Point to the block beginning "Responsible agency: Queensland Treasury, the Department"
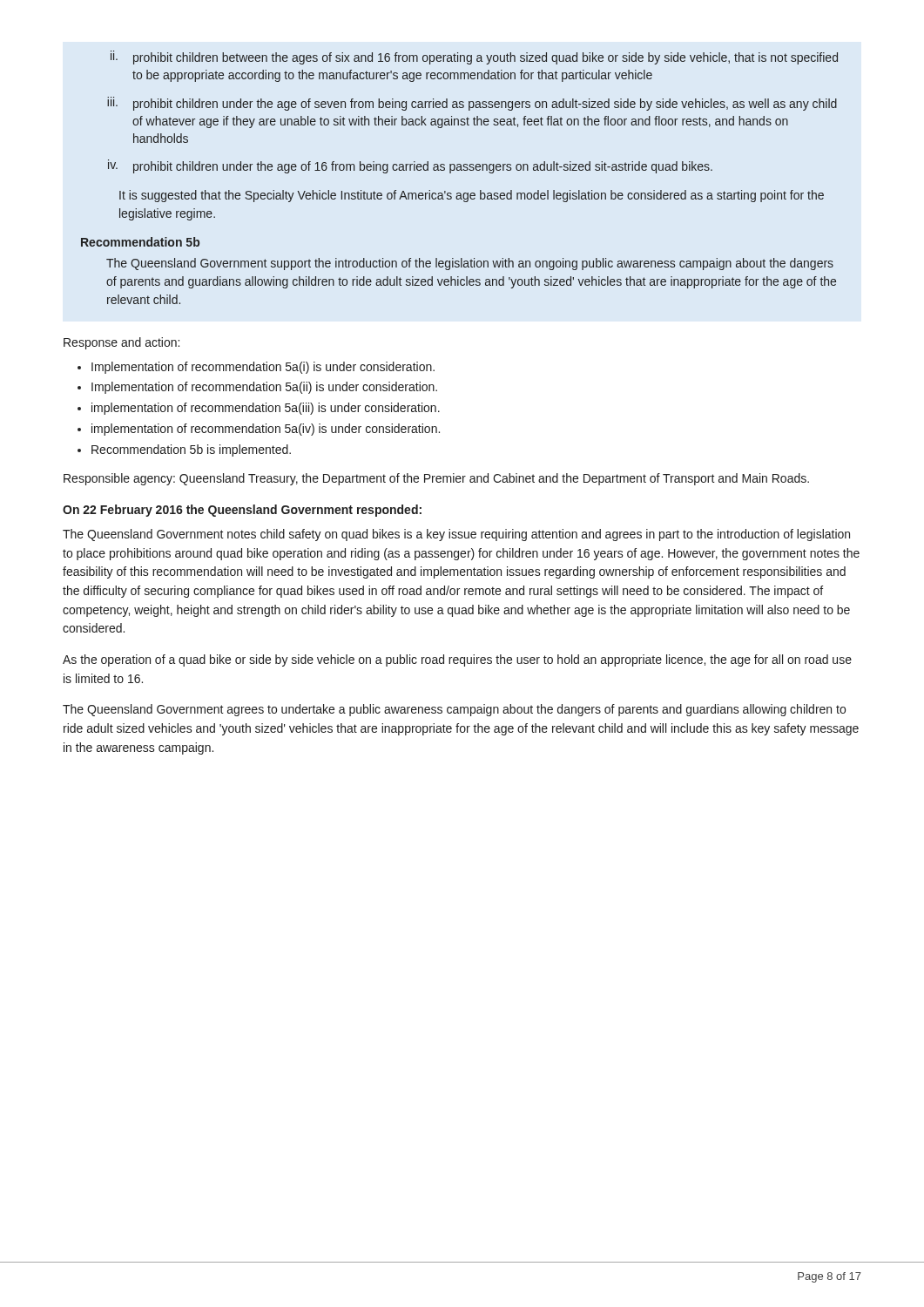Screen dimensions: 1307x924 point(436,479)
